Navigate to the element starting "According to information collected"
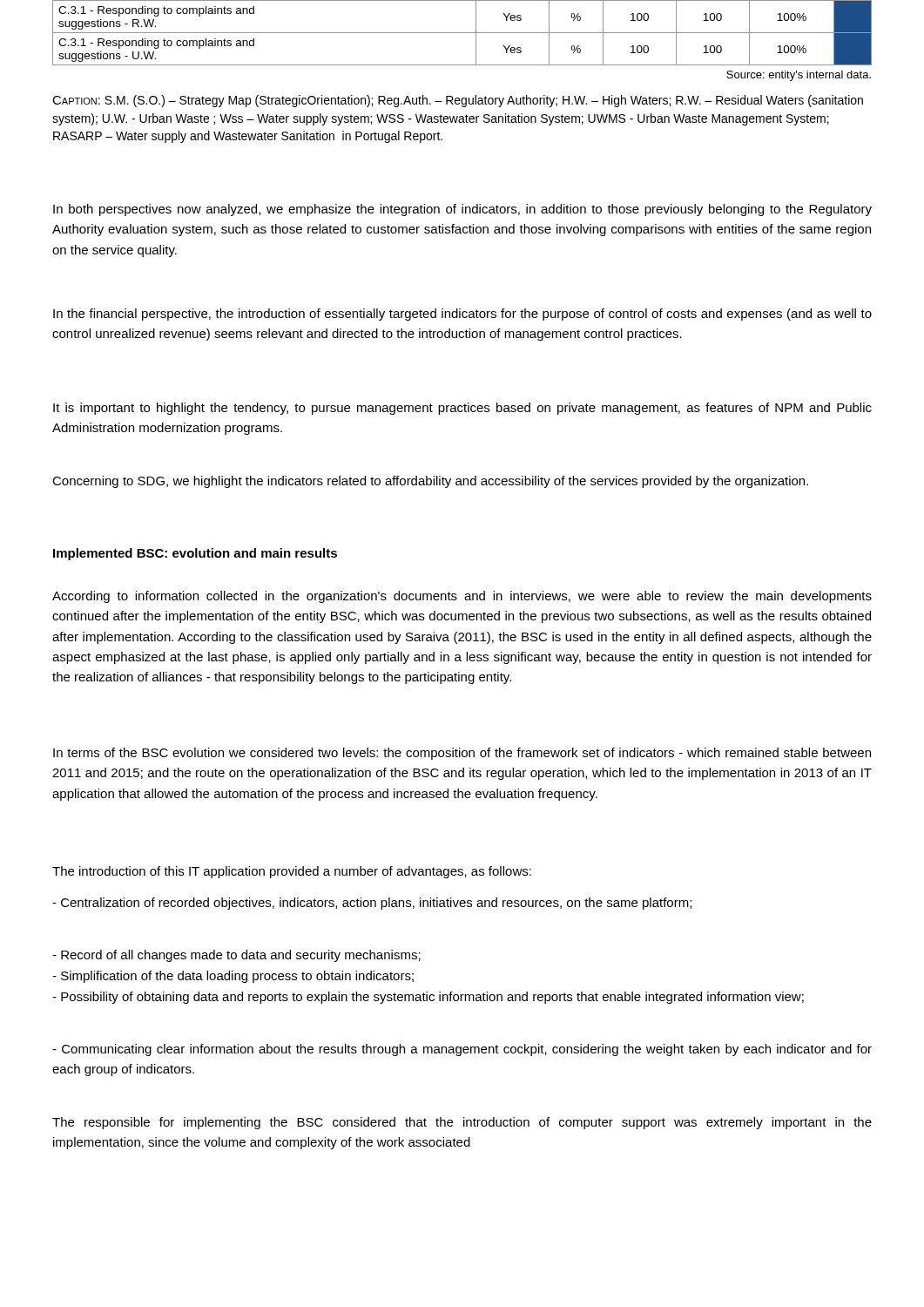 (x=462, y=636)
